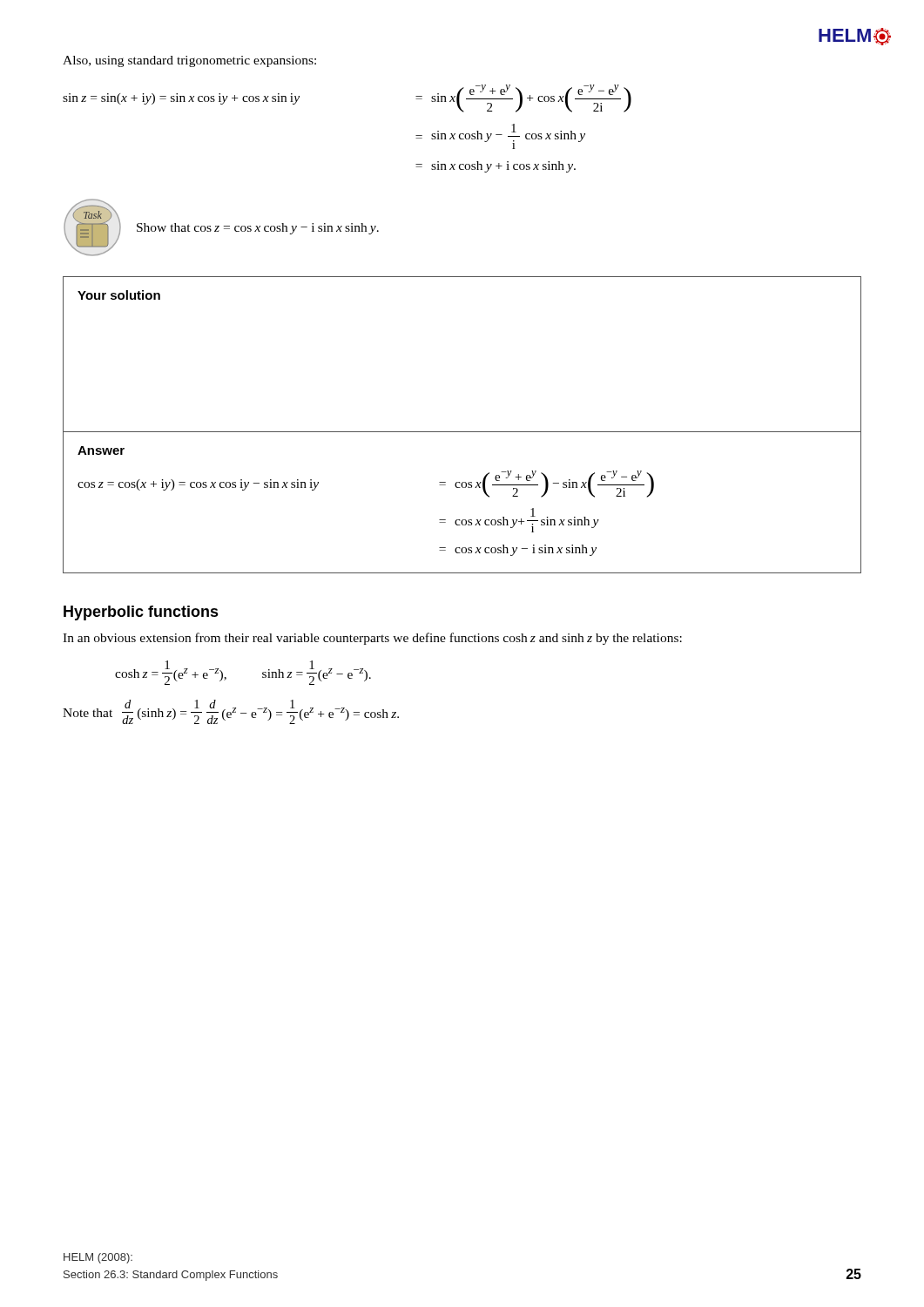
Task: Click on the illustration
Action: pos(462,227)
